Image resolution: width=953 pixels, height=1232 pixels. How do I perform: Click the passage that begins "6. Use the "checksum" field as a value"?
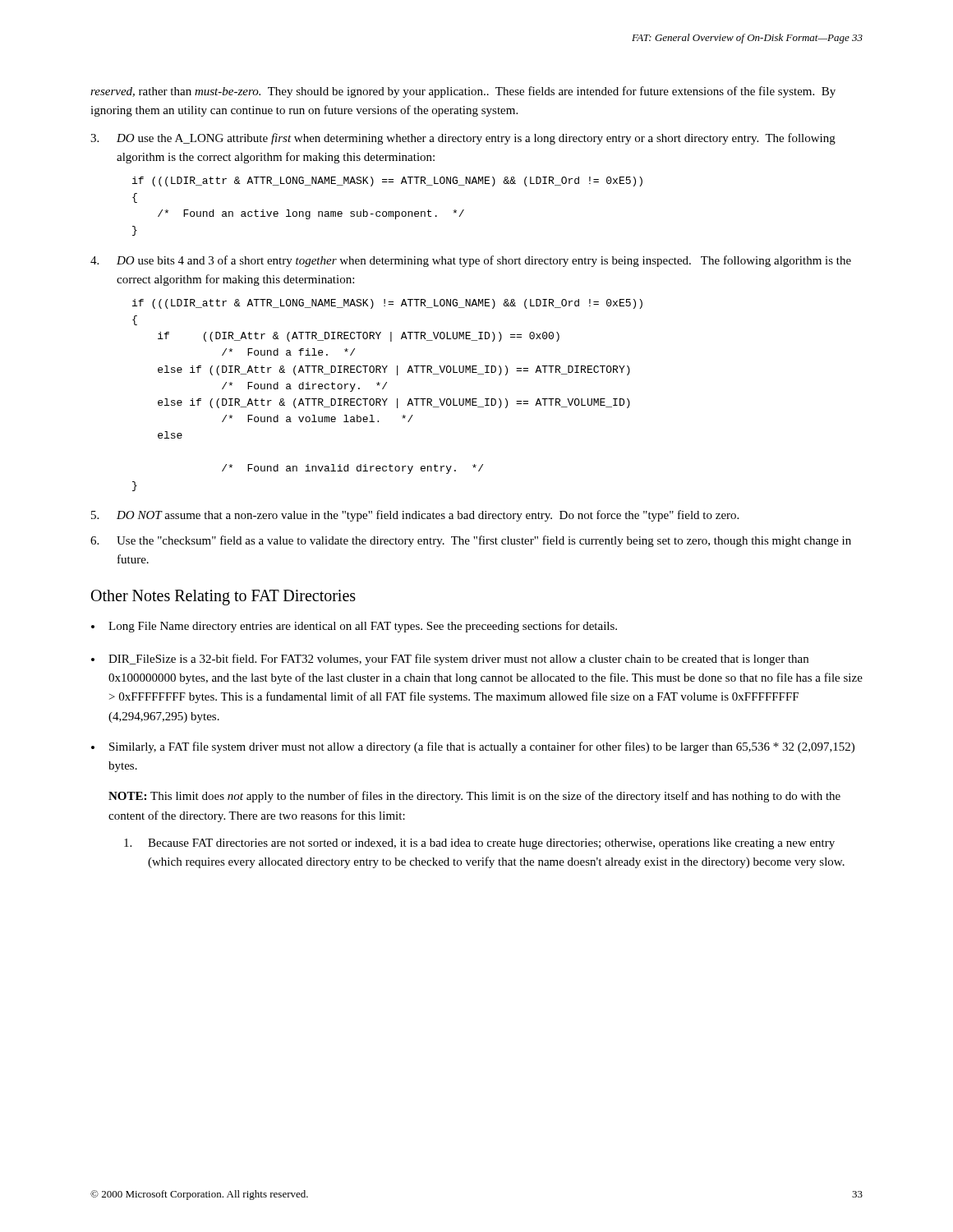pos(476,550)
